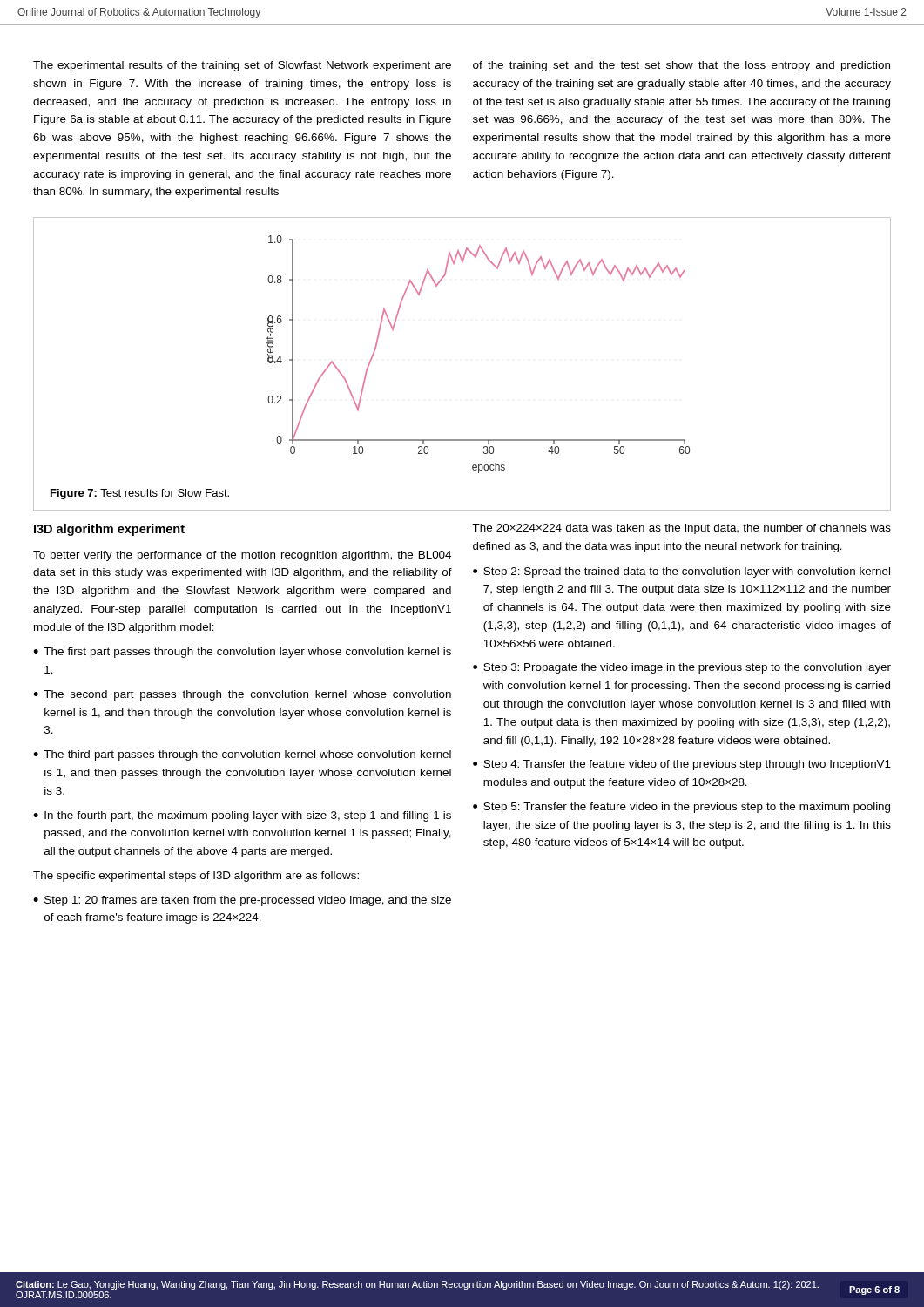Locate the list item with the text "• Step 4: Transfer"
Image resolution: width=924 pixels, height=1307 pixels.
pos(682,774)
